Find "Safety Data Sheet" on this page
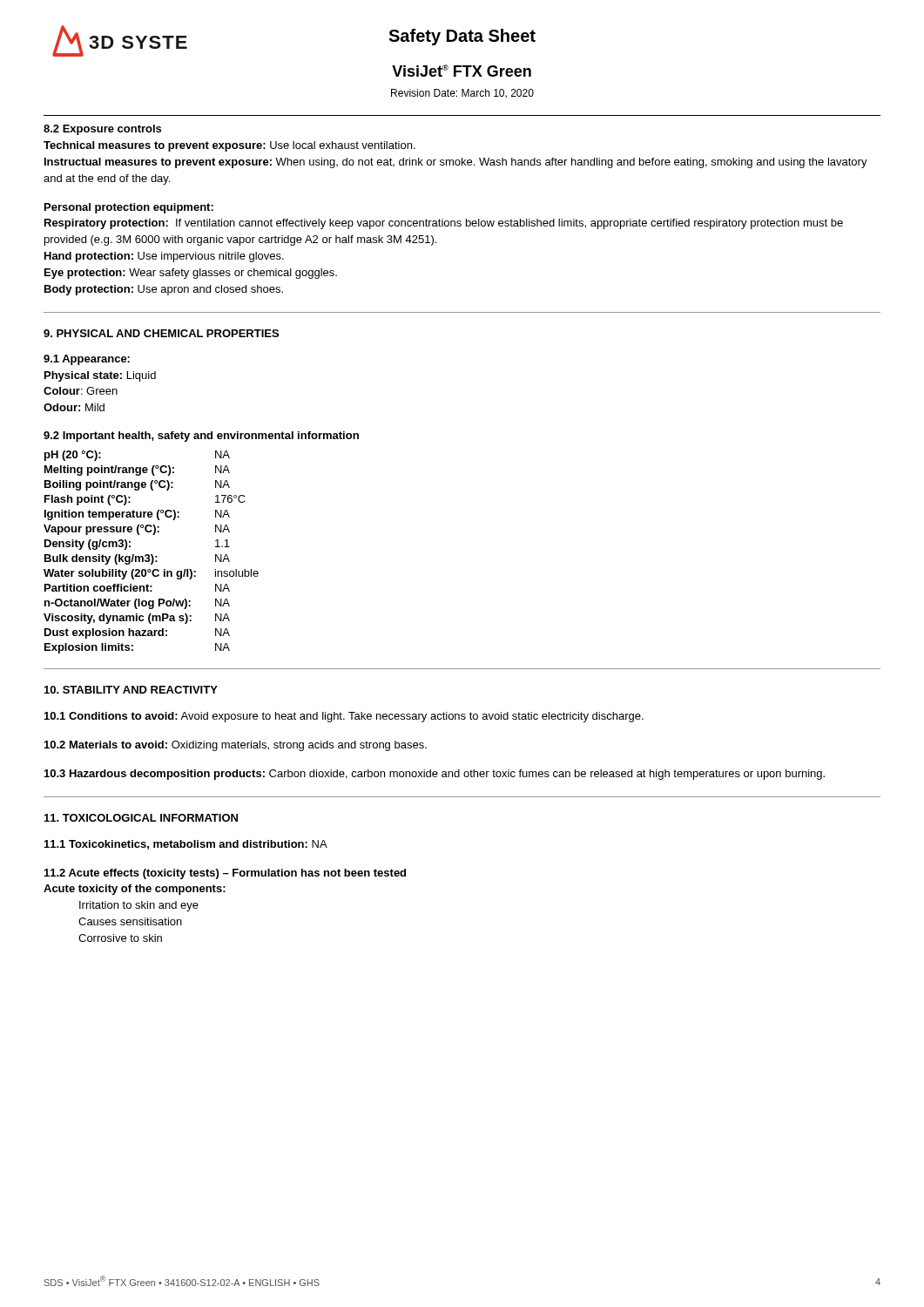924x1307 pixels. [x=462, y=36]
